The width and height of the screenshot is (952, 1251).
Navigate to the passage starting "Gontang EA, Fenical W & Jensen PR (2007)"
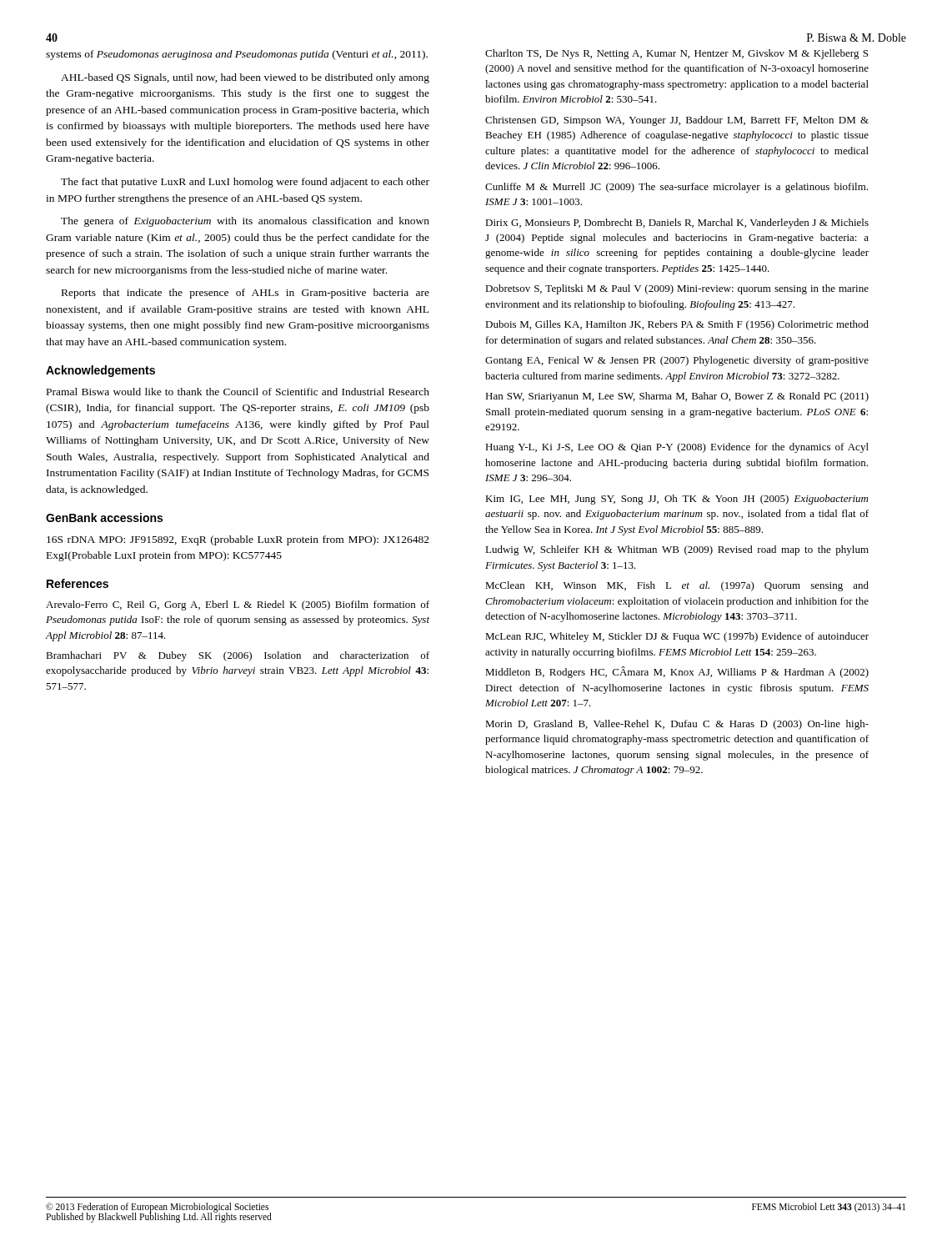point(677,368)
